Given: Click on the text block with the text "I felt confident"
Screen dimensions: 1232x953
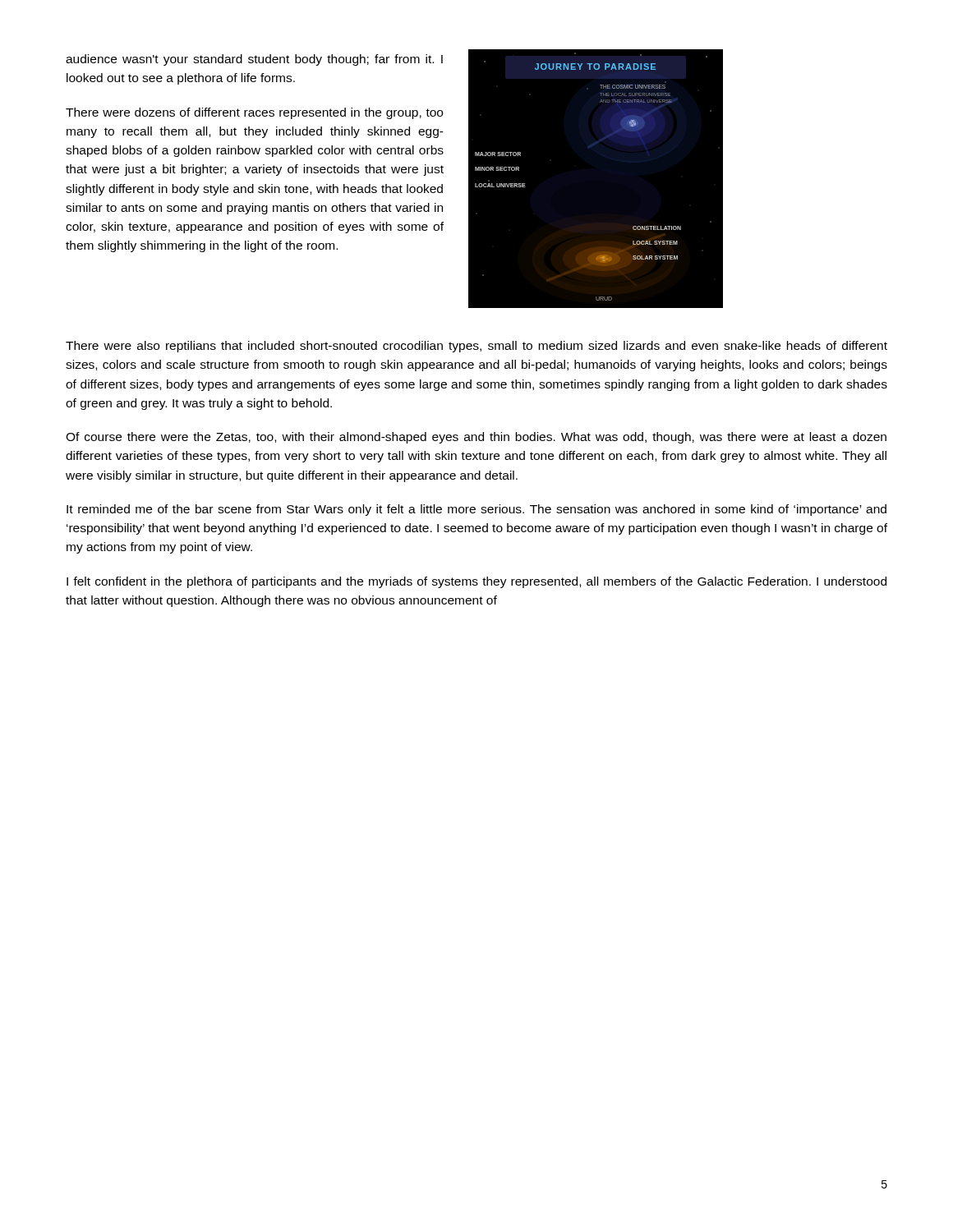Looking at the screenshot, I should [x=476, y=590].
